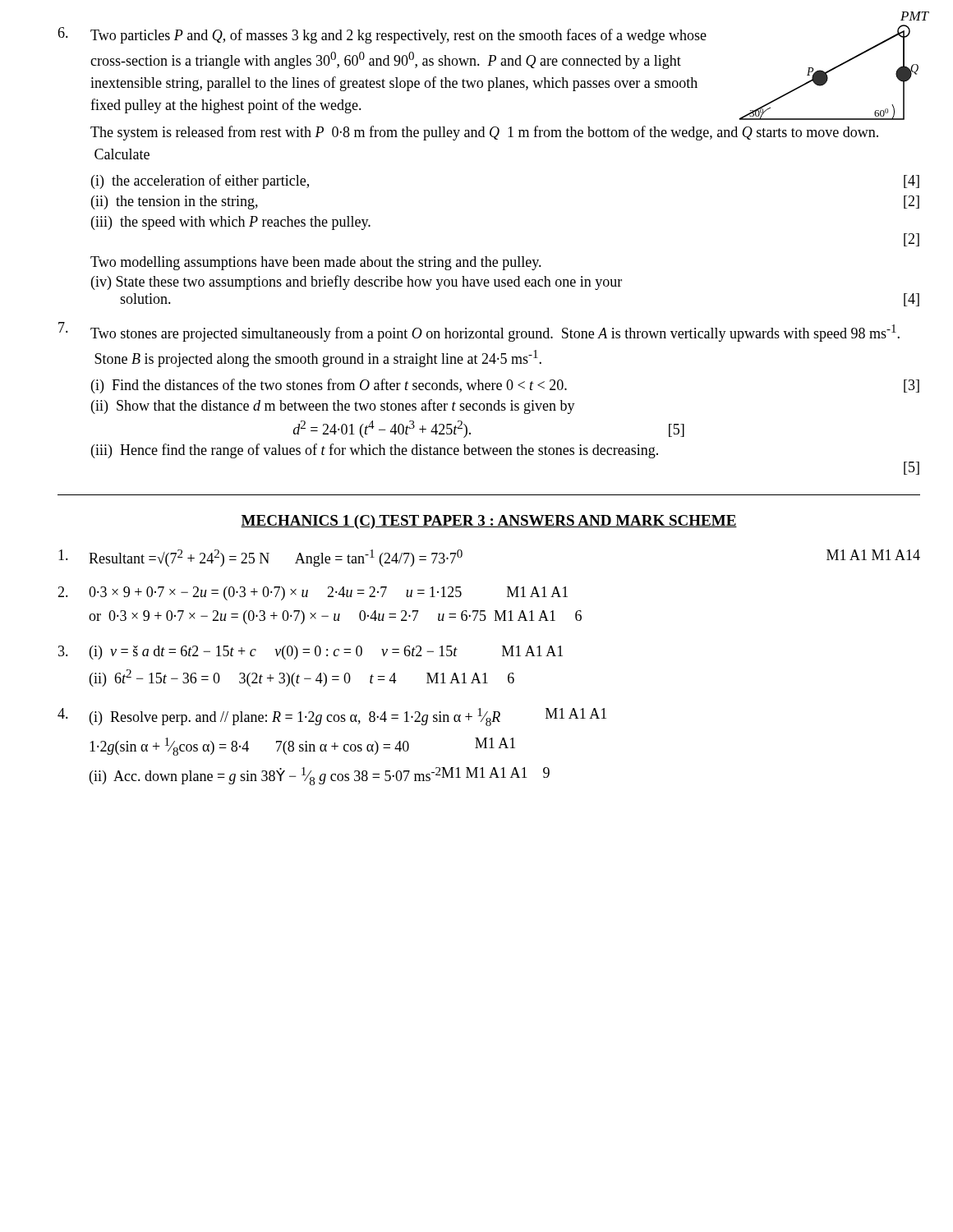Image resolution: width=953 pixels, height=1232 pixels.
Task: Point to the block beginning "(i) v = š"
Action: (311, 665)
